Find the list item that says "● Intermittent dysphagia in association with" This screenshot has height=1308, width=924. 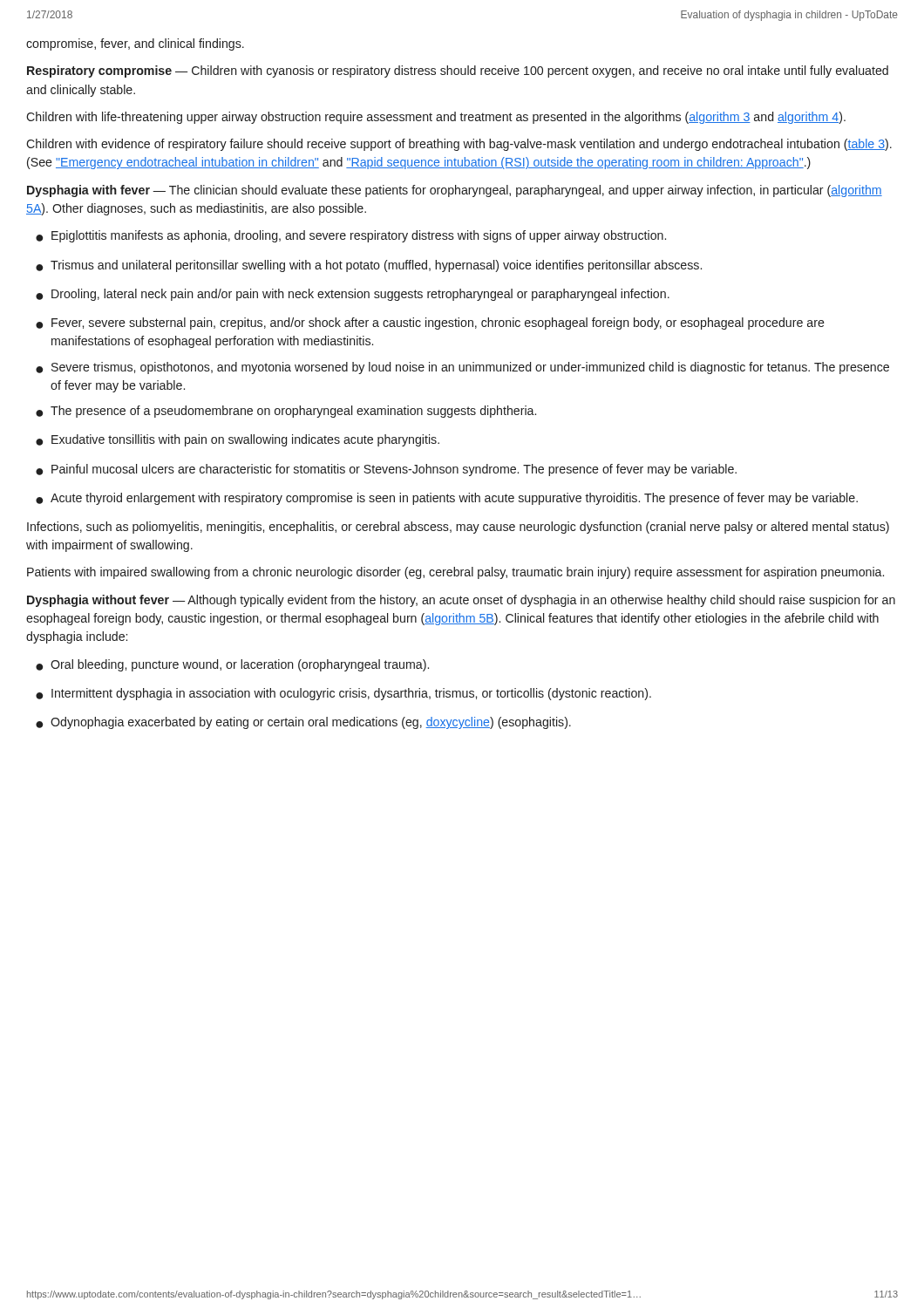pos(466,695)
